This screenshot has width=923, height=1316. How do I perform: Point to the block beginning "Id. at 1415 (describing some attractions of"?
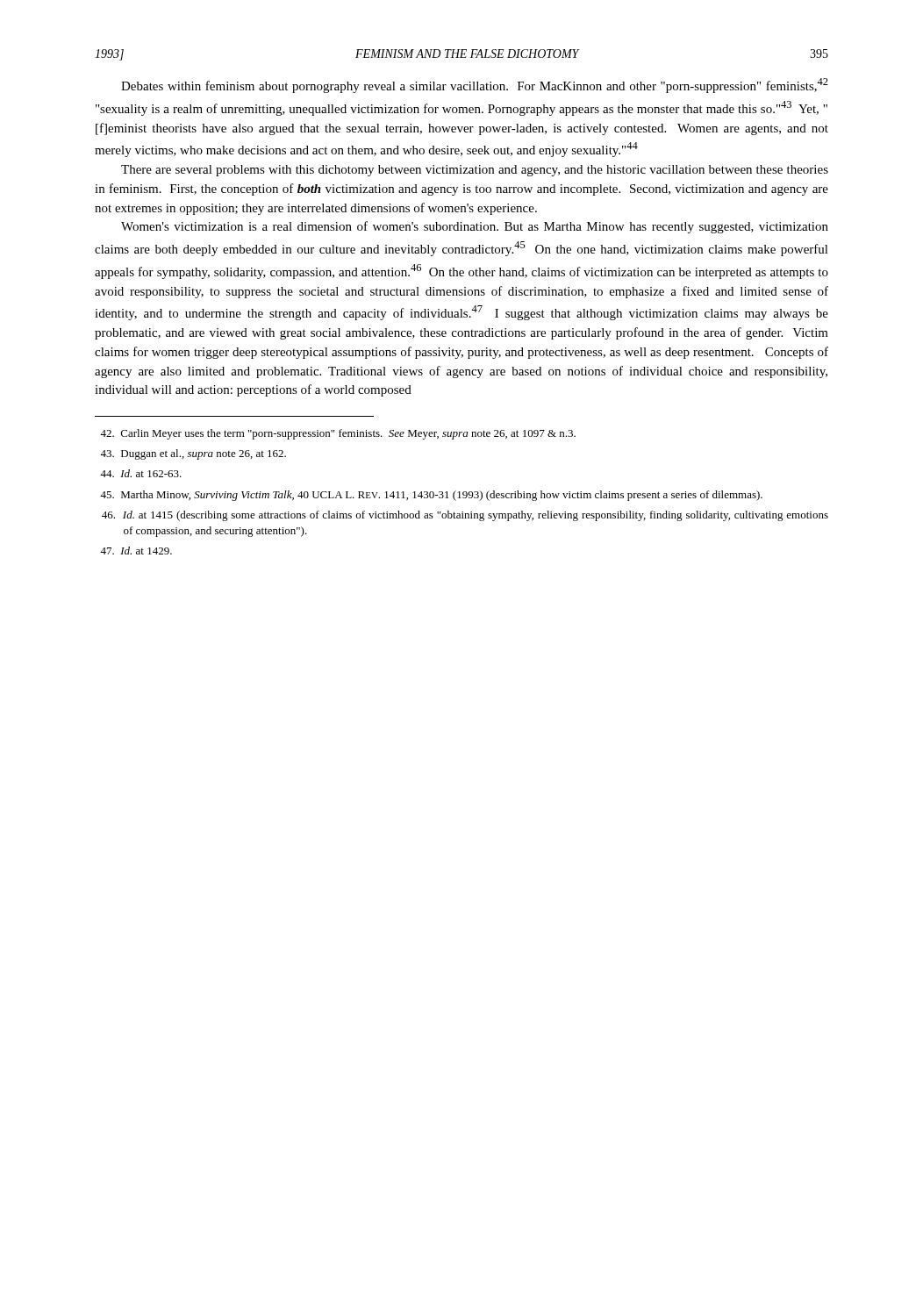[x=462, y=522]
